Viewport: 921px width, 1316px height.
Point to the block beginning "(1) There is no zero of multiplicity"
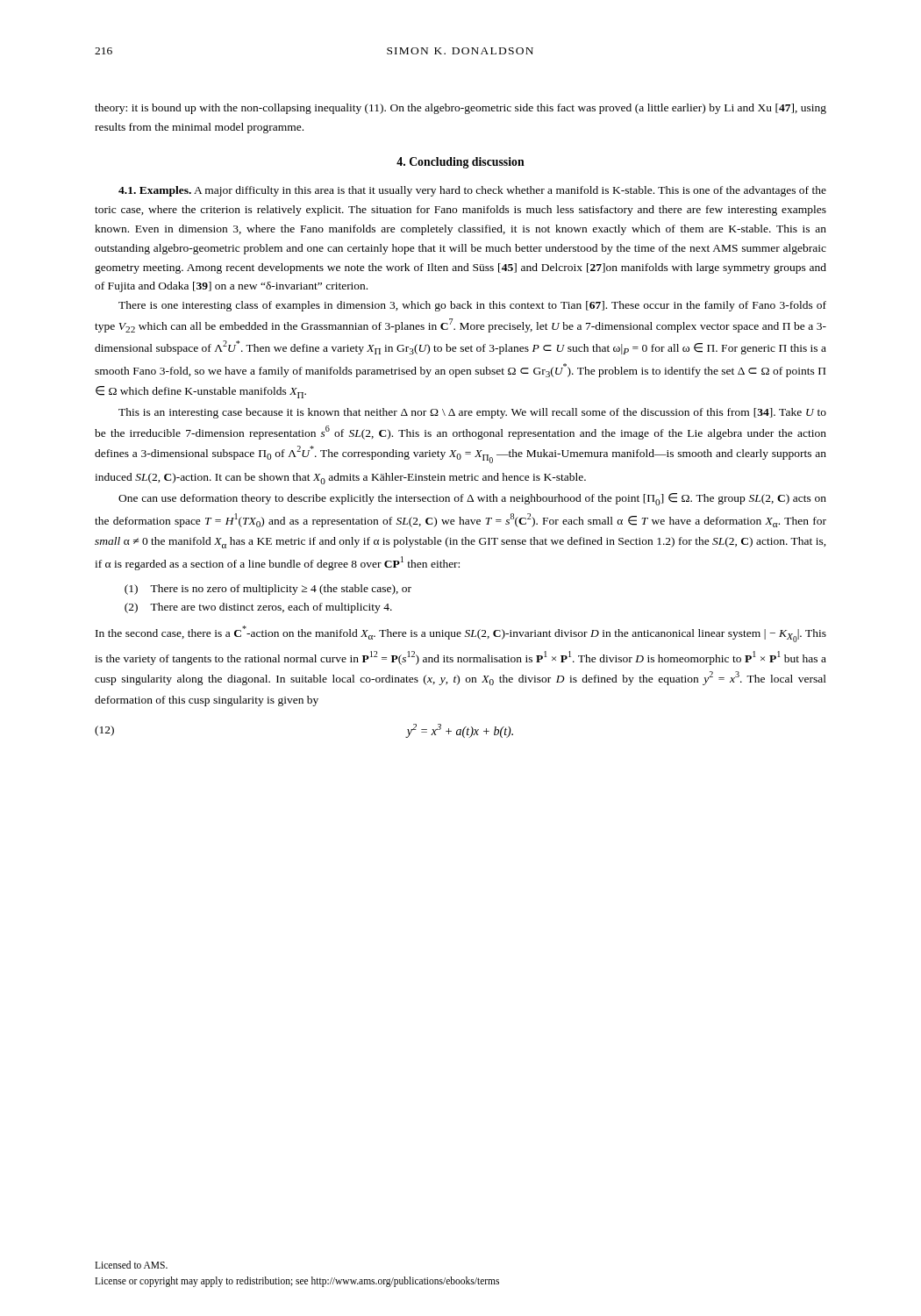pyautogui.click(x=268, y=590)
